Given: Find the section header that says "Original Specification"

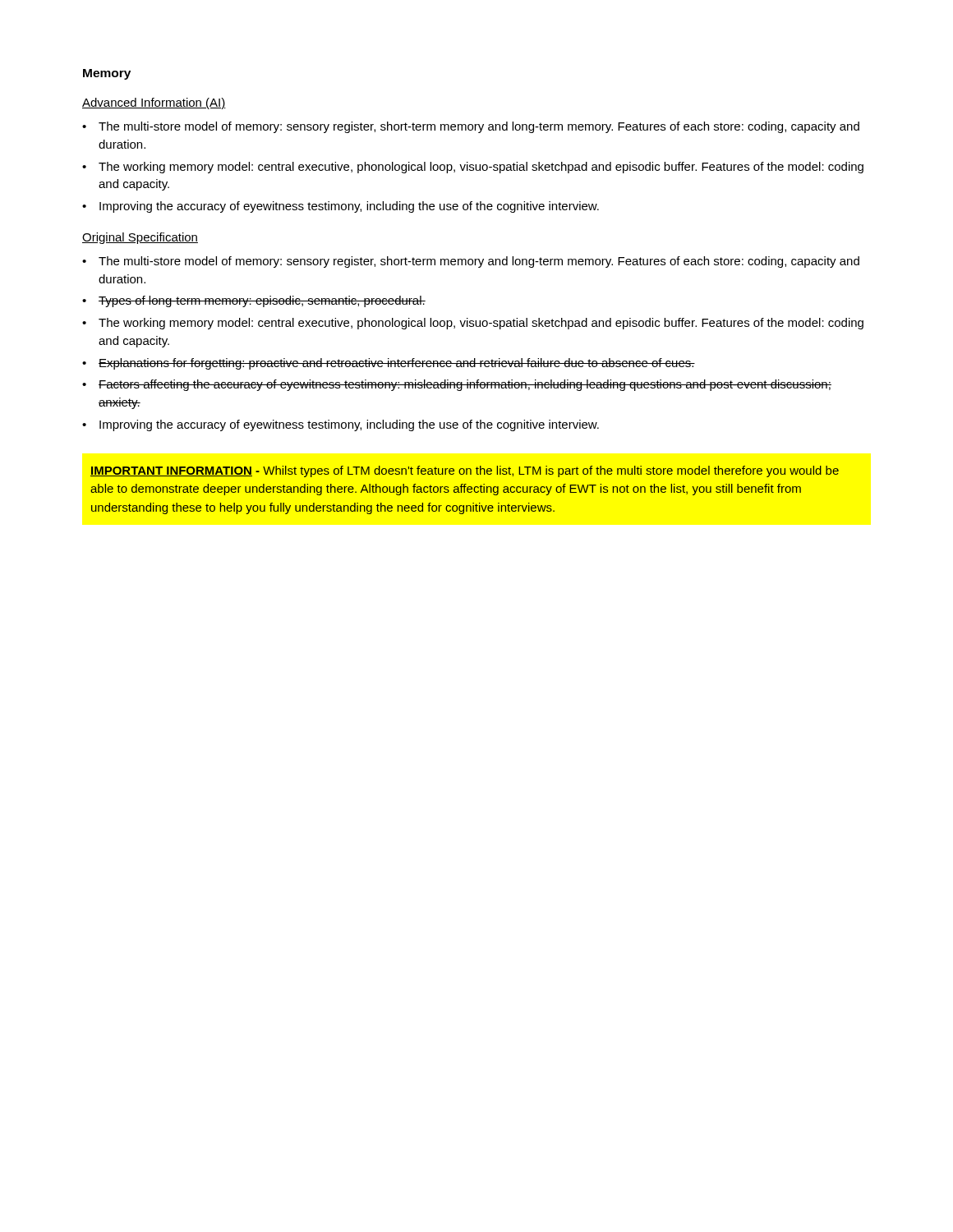Looking at the screenshot, I should 140,237.
